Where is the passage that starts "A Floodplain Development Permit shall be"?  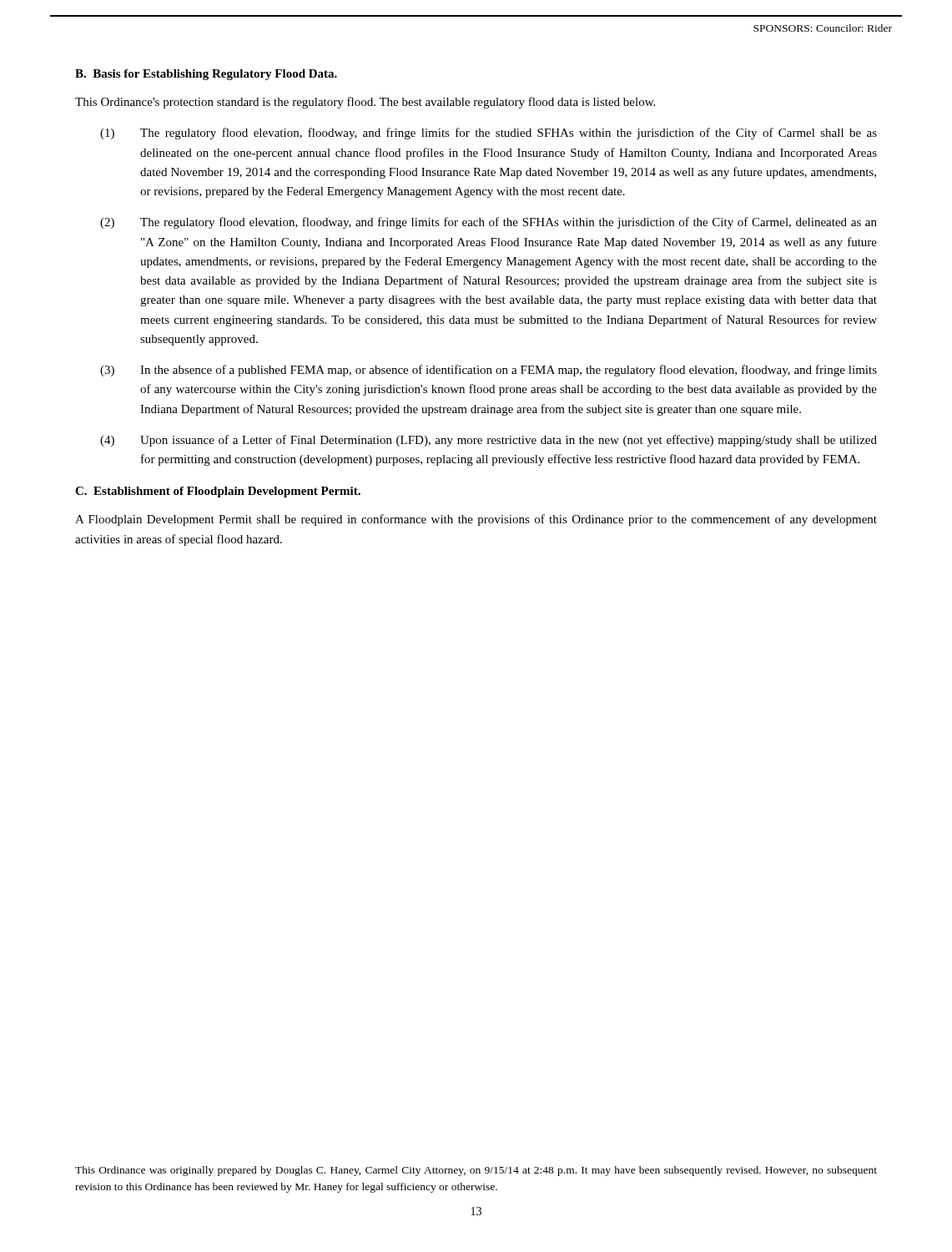(x=476, y=529)
